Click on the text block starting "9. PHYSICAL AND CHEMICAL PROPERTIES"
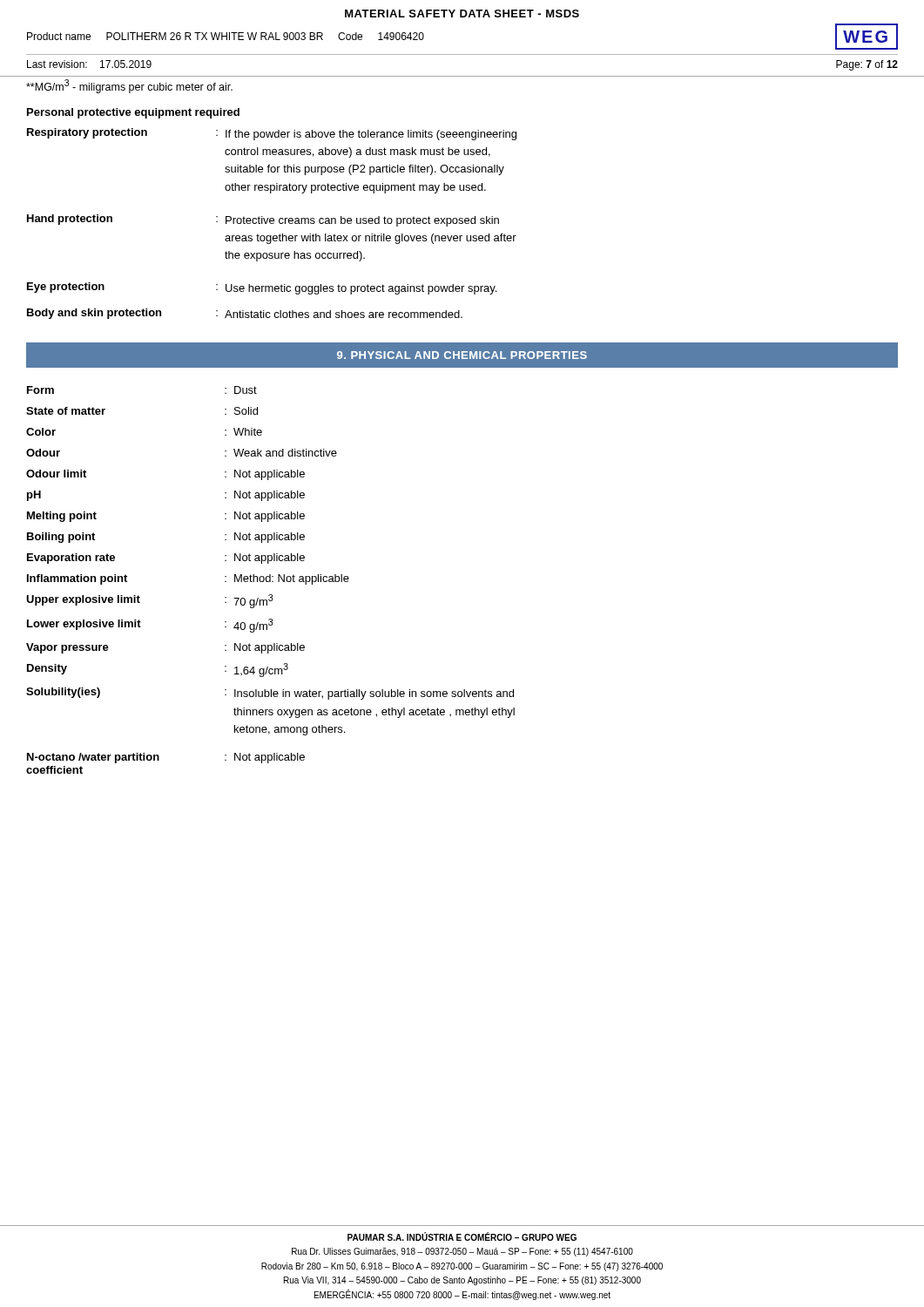 (x=462, y=355)
